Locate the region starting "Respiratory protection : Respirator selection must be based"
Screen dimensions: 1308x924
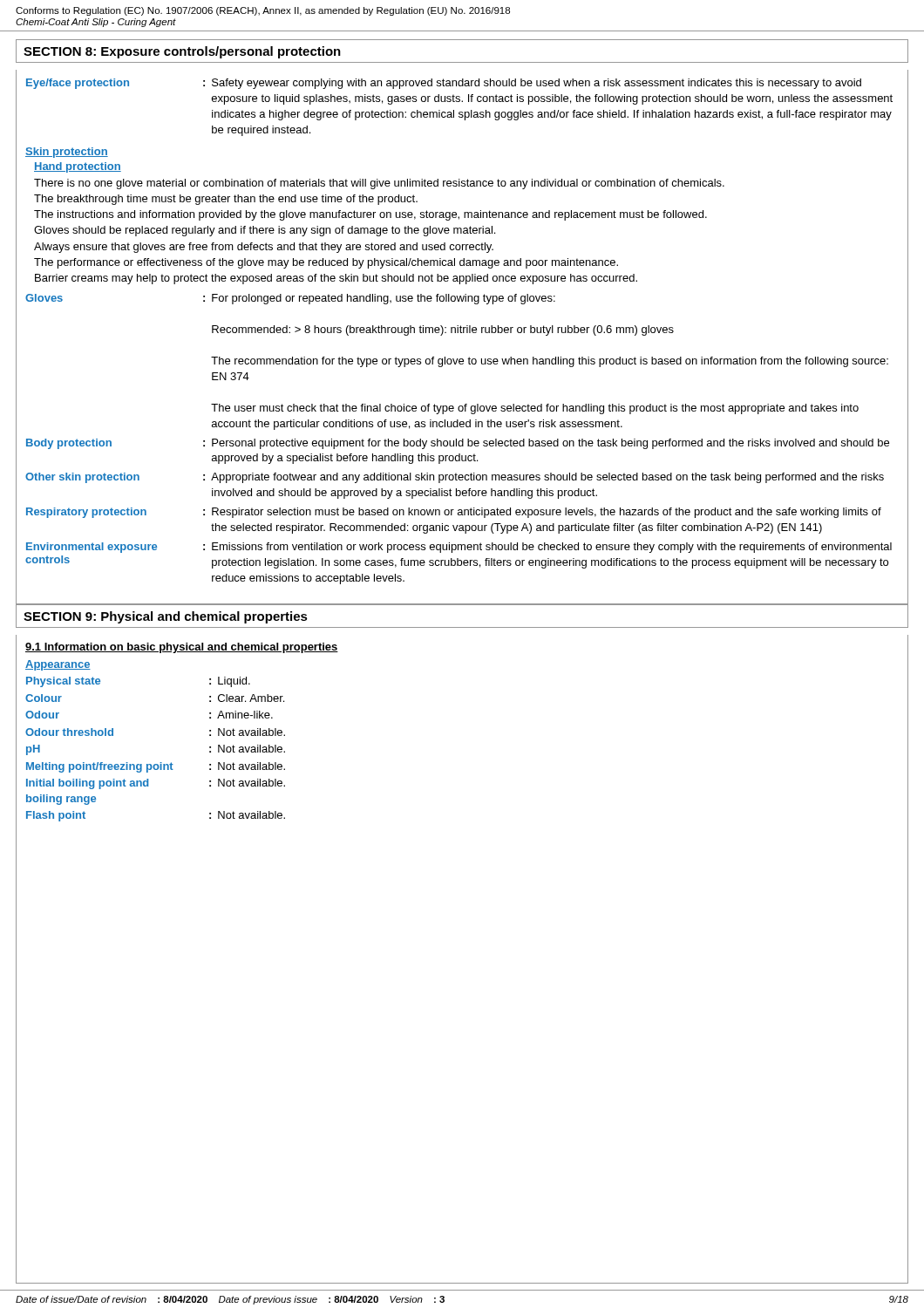(x=462, y=520)
